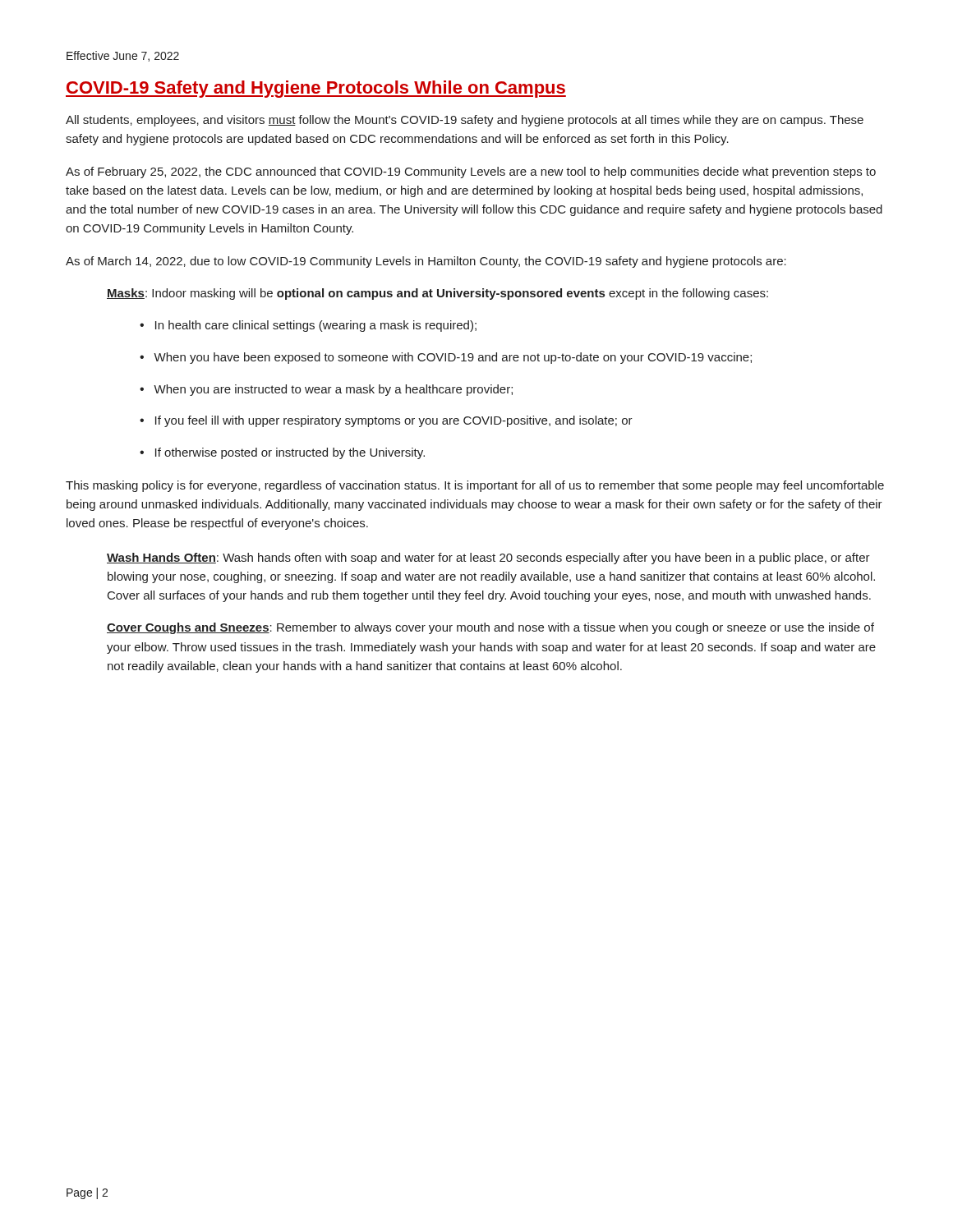
Task: Locate the block of text that opens with "If you feel ill with upper"
Action: point(393,420)
